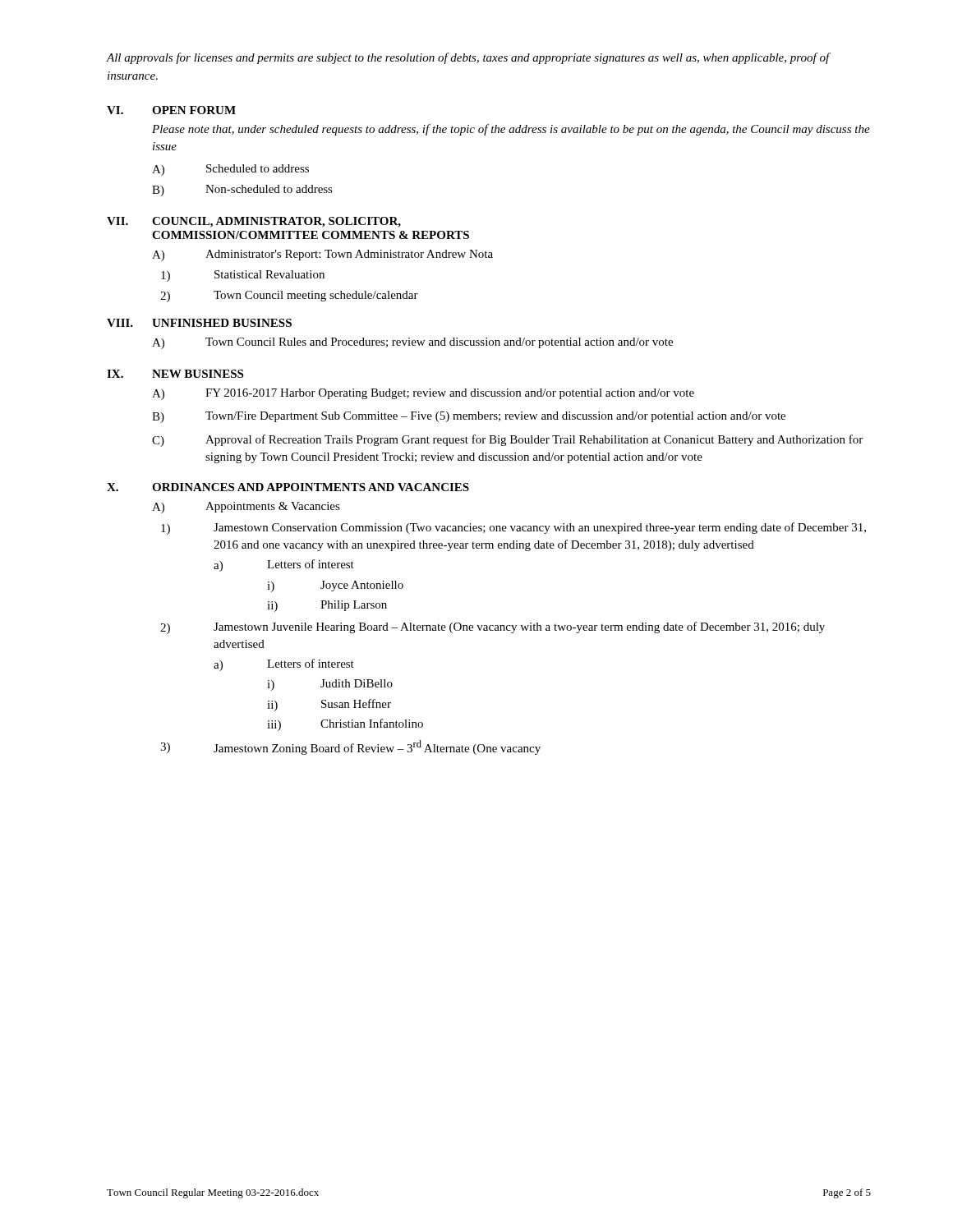Find the region starting "A) Town Council Rules and Procedures;"
The image size is (953, 1232).
[x=511, y=343]
